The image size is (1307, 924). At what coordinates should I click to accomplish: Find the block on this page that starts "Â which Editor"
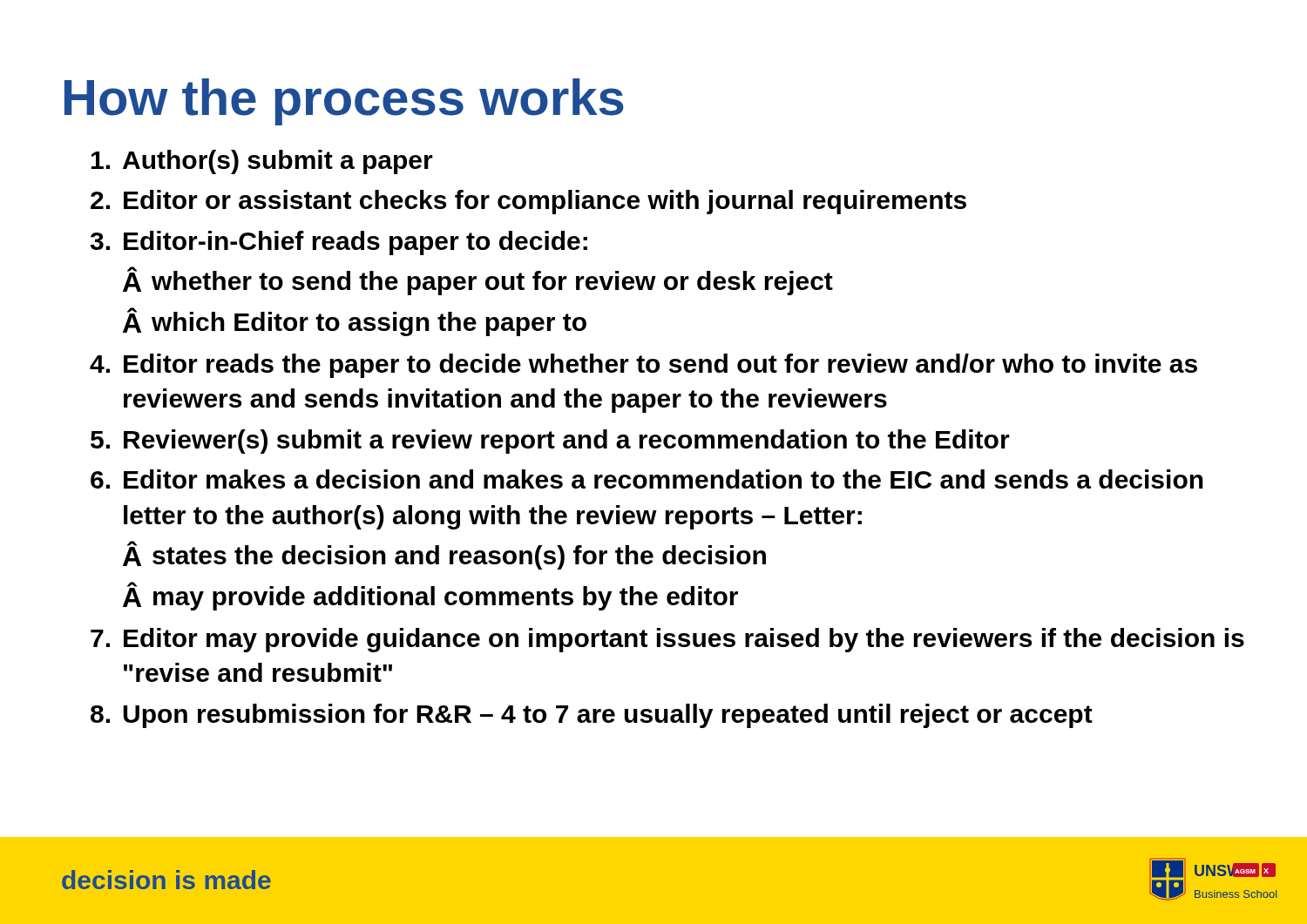pyautogui.click(x=355, y=322)
